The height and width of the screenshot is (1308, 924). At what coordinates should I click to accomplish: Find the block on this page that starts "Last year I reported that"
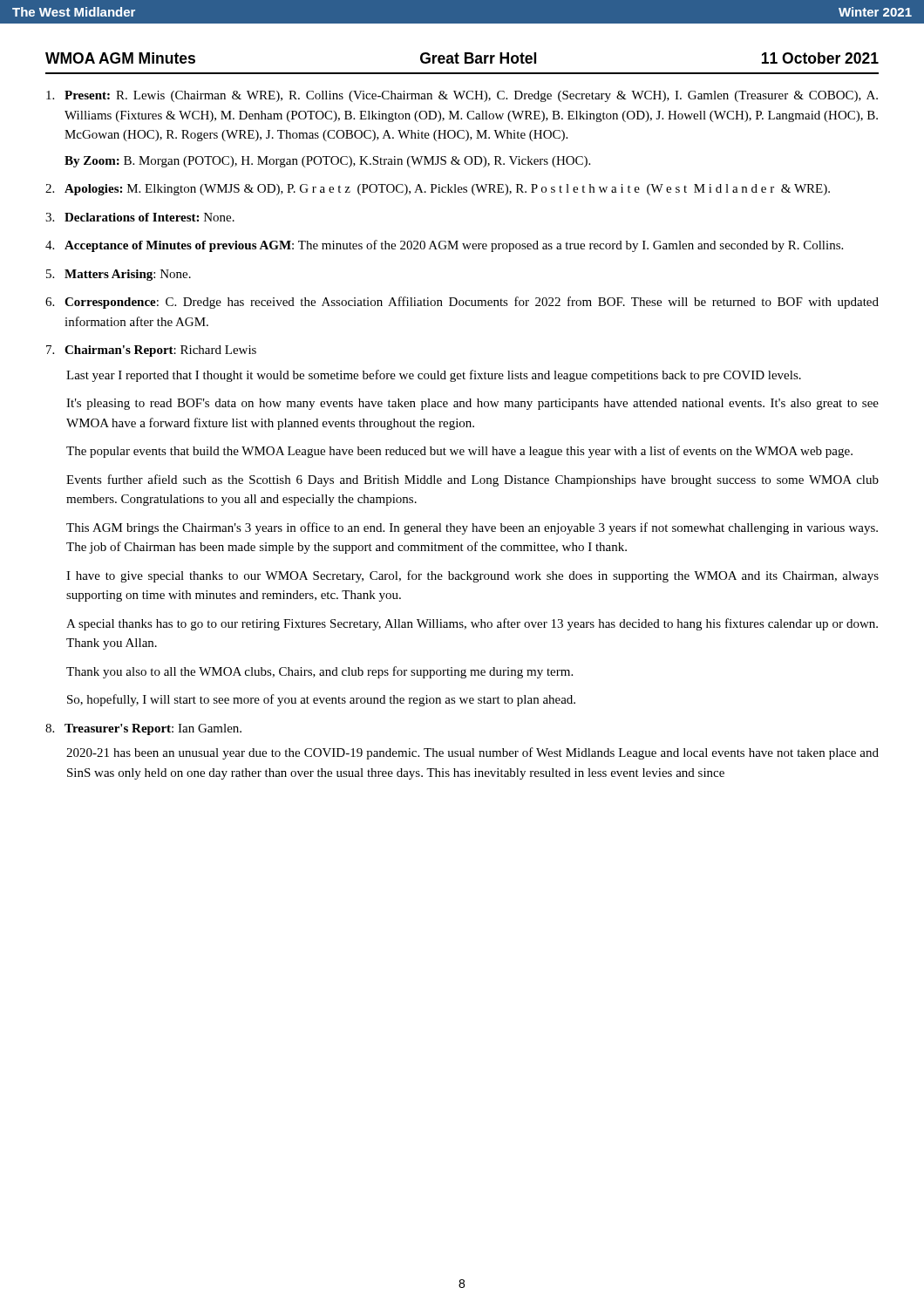point(434,375)
